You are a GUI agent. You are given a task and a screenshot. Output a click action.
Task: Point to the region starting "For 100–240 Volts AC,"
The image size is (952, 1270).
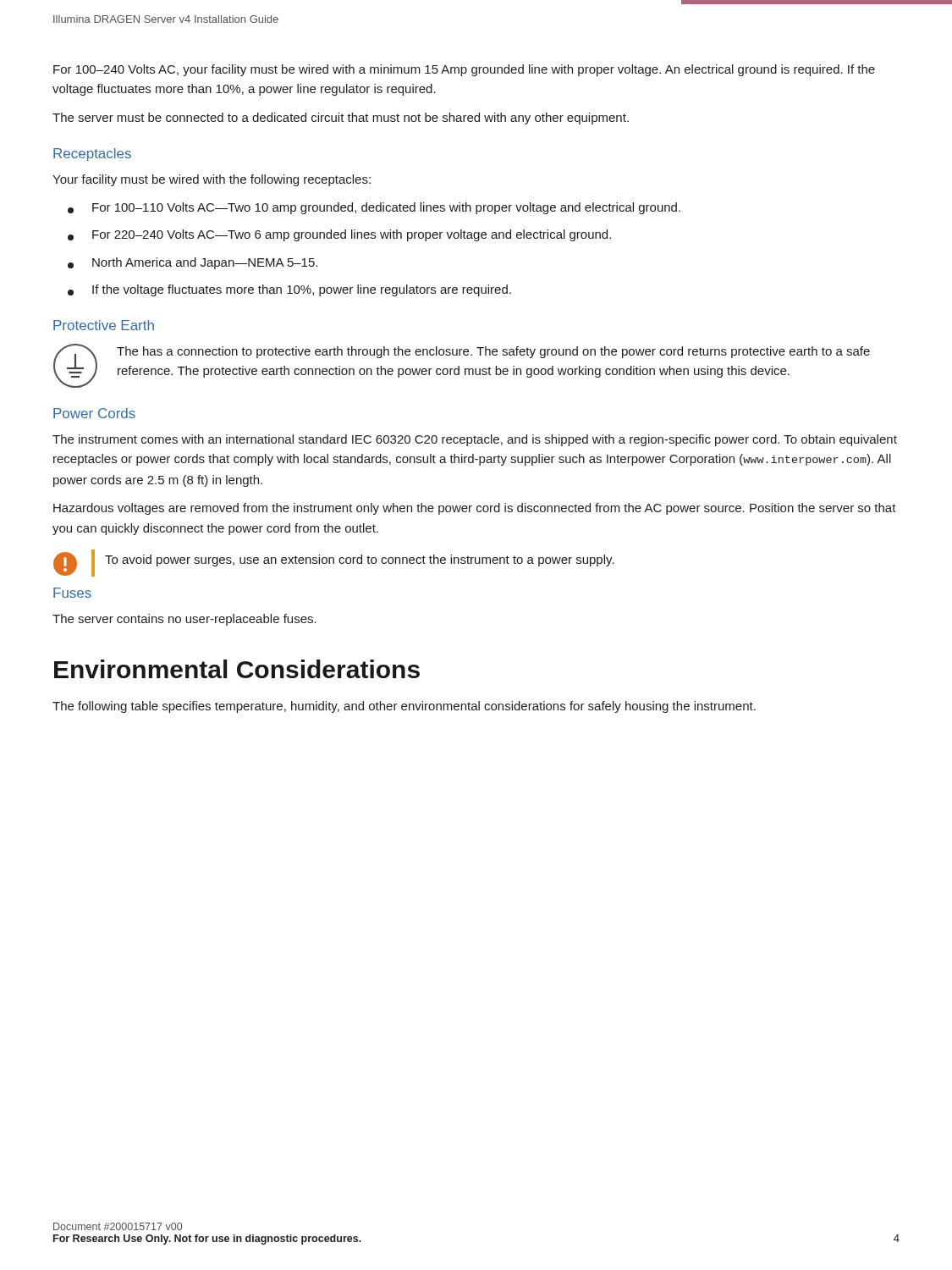point(464,79)
